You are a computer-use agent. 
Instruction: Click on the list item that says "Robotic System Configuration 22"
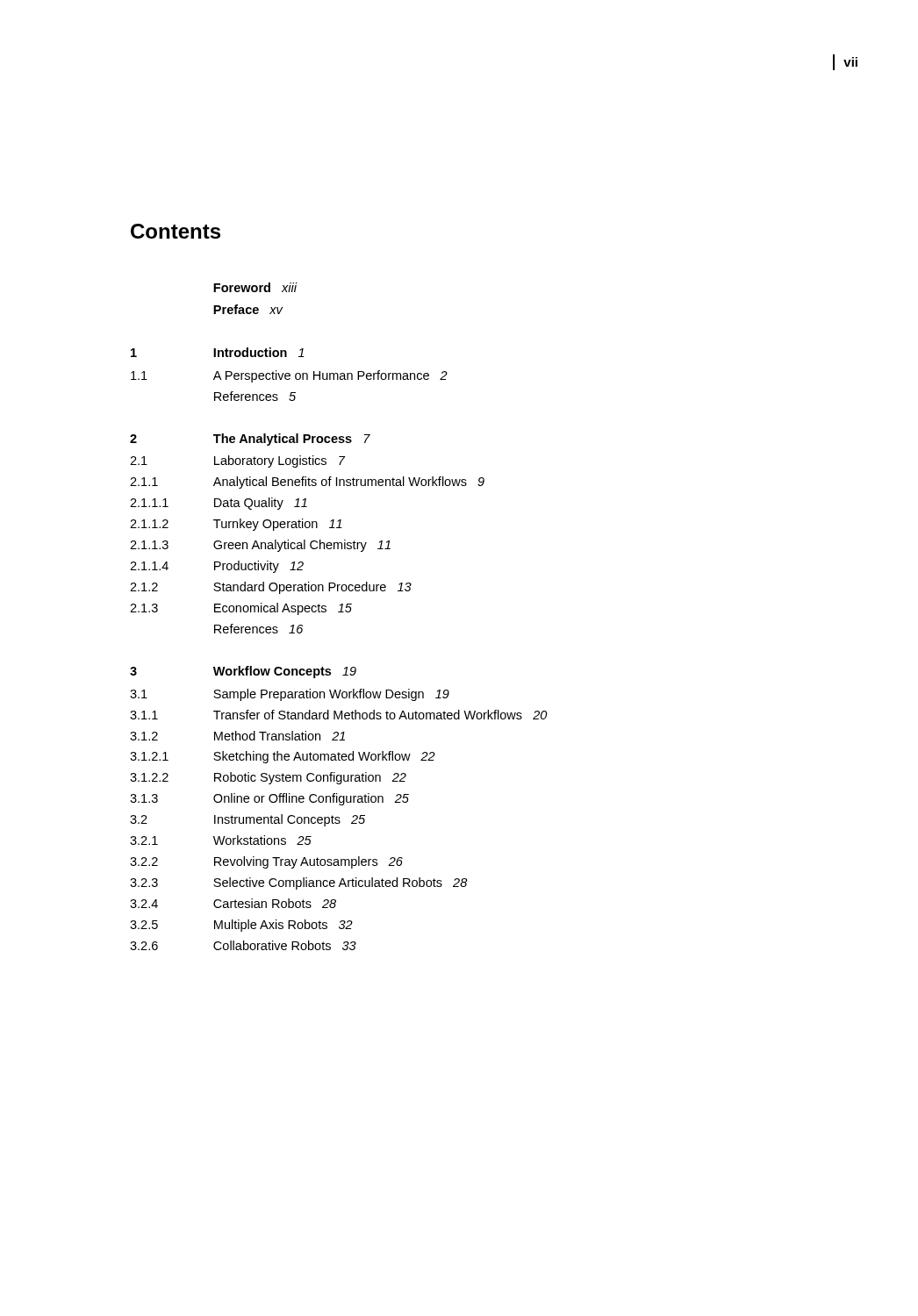[310, 778]
